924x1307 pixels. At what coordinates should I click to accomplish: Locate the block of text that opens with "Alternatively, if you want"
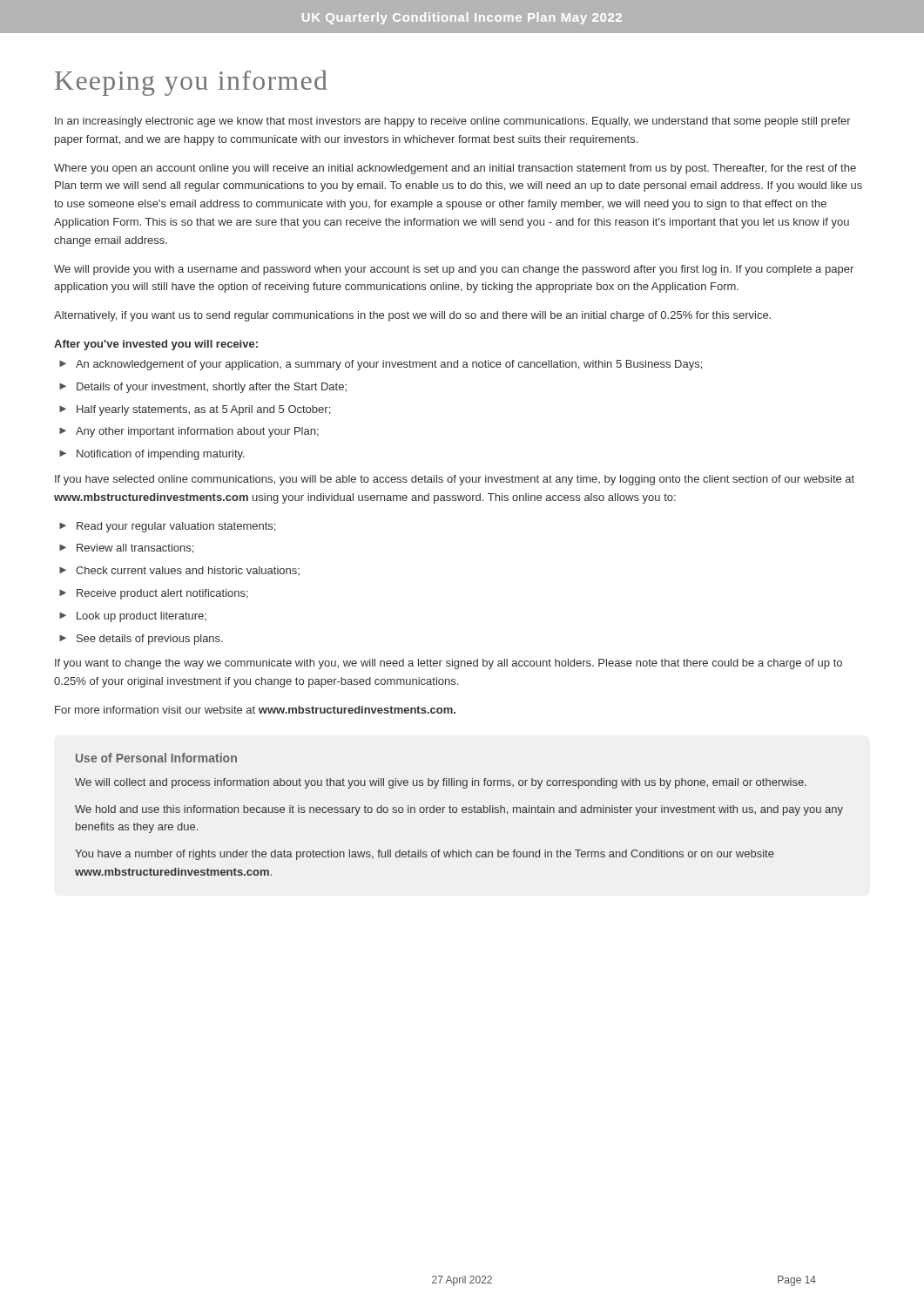[413, 315]
